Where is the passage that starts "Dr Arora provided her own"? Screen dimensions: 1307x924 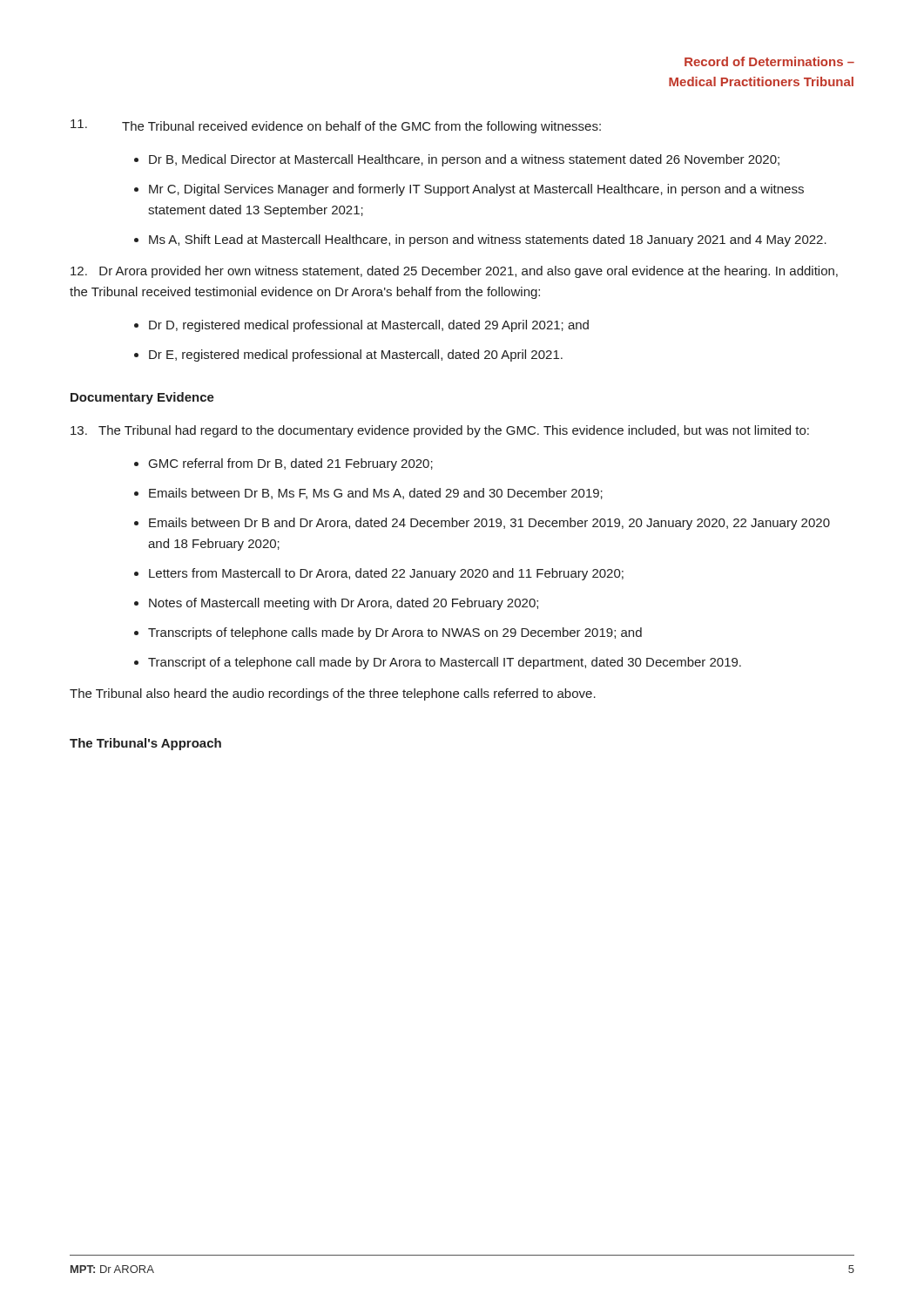click(462, 313)
